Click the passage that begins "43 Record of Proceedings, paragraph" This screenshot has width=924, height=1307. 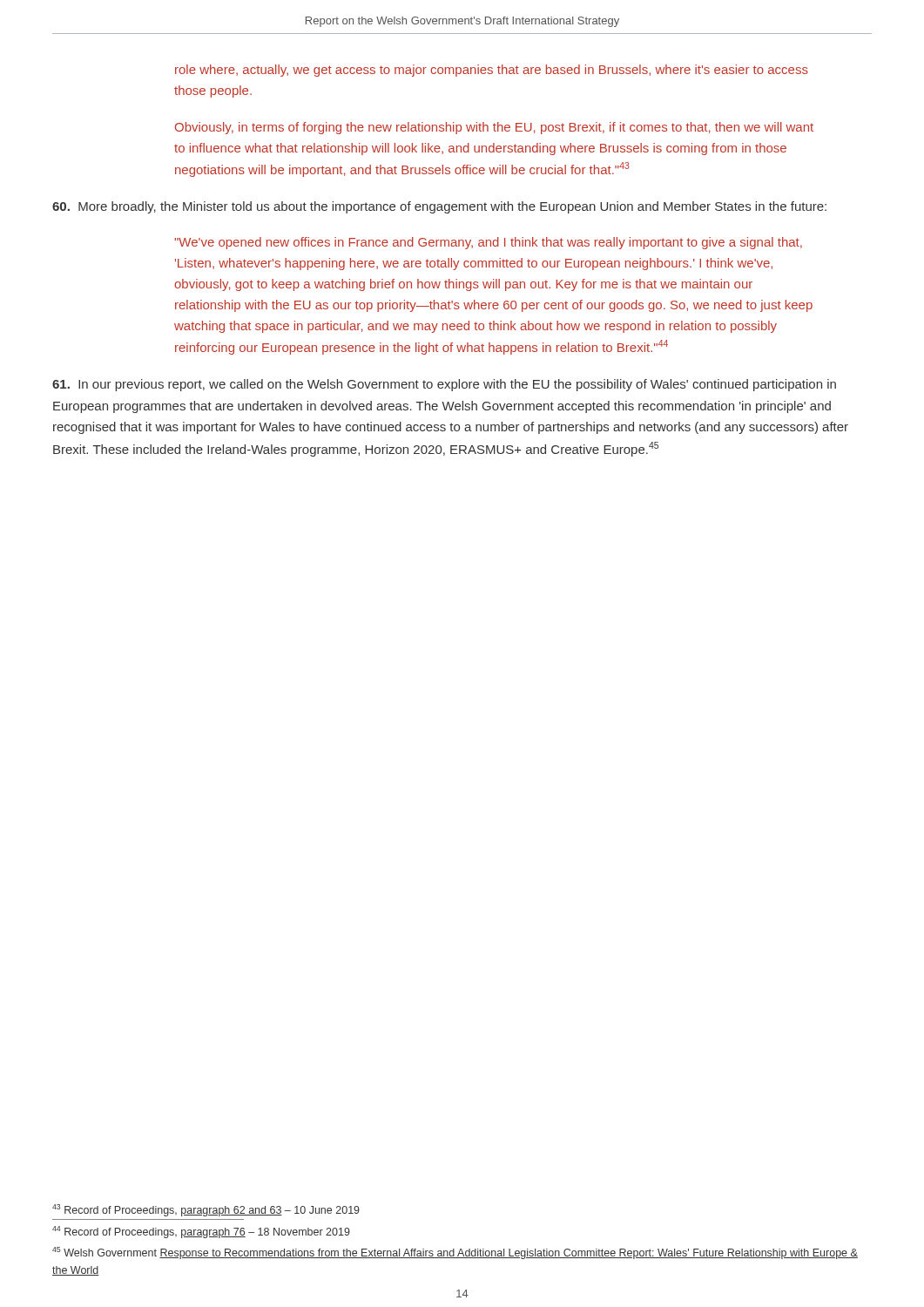click(206, 1209)
